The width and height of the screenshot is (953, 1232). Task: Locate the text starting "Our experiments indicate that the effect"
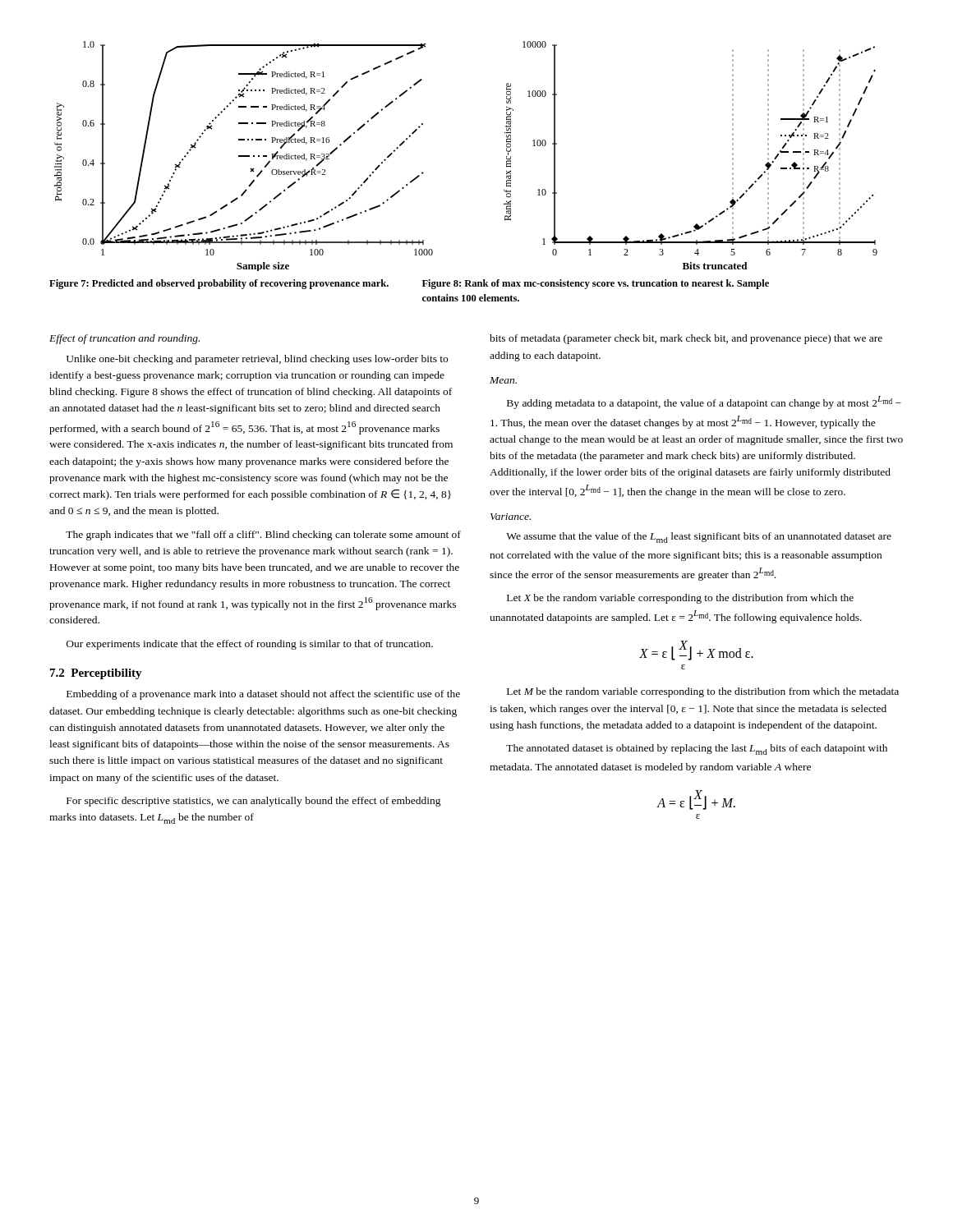tap(250, 643)
